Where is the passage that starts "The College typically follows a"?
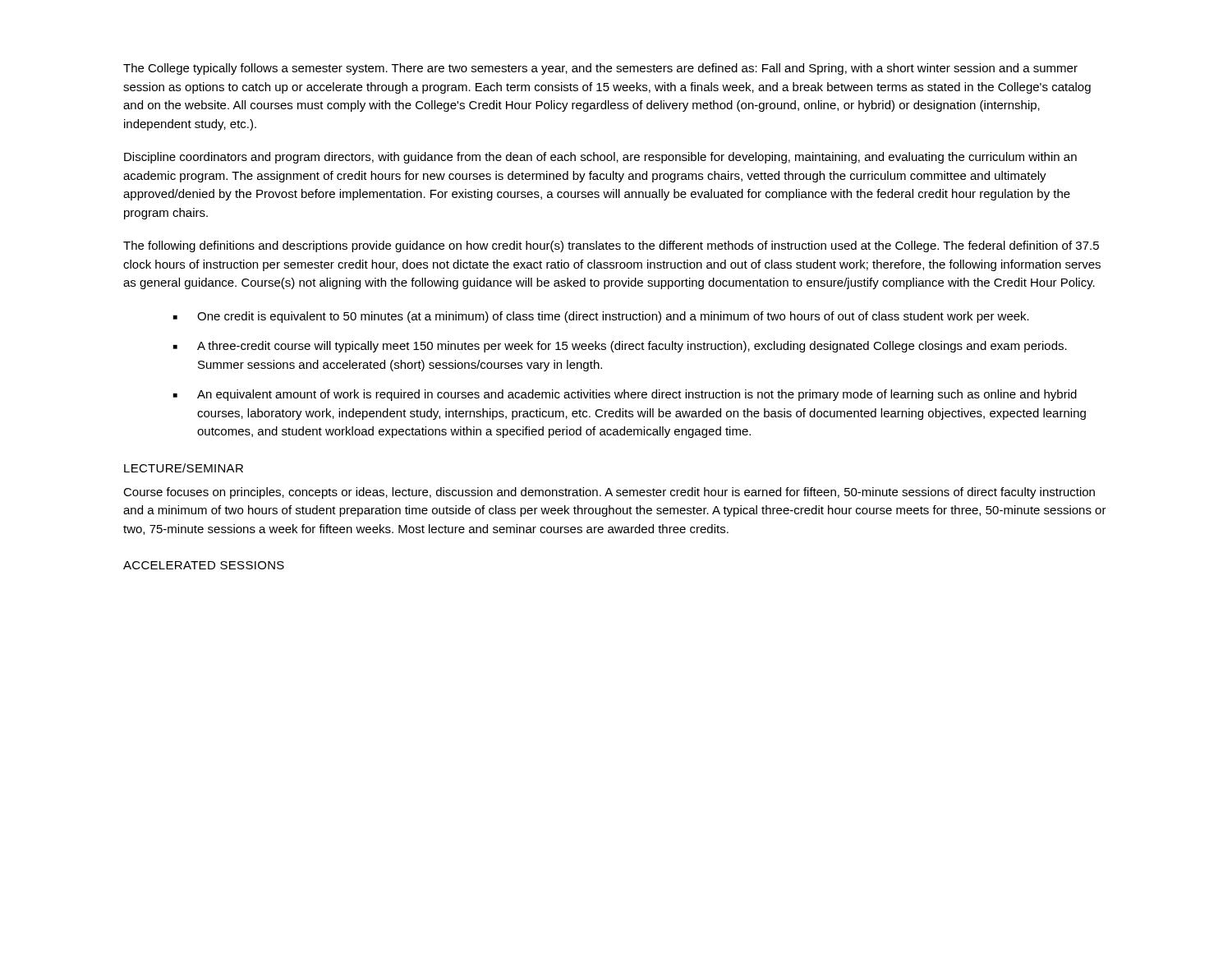This screenshot has width=1232, height=953. click(607, 95)
